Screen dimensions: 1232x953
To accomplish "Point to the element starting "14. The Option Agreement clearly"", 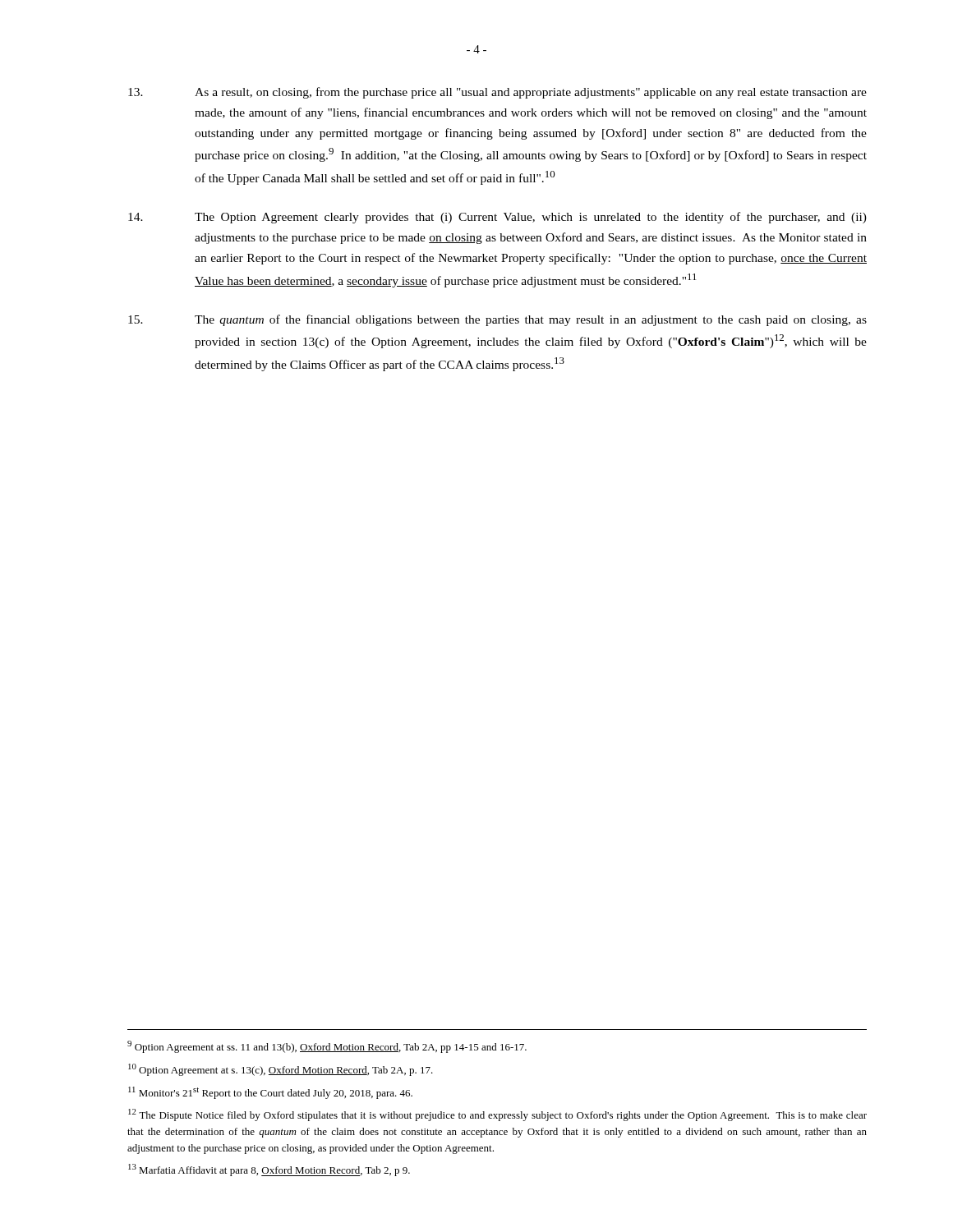I will pyautogui.click(x=497, y=249).
